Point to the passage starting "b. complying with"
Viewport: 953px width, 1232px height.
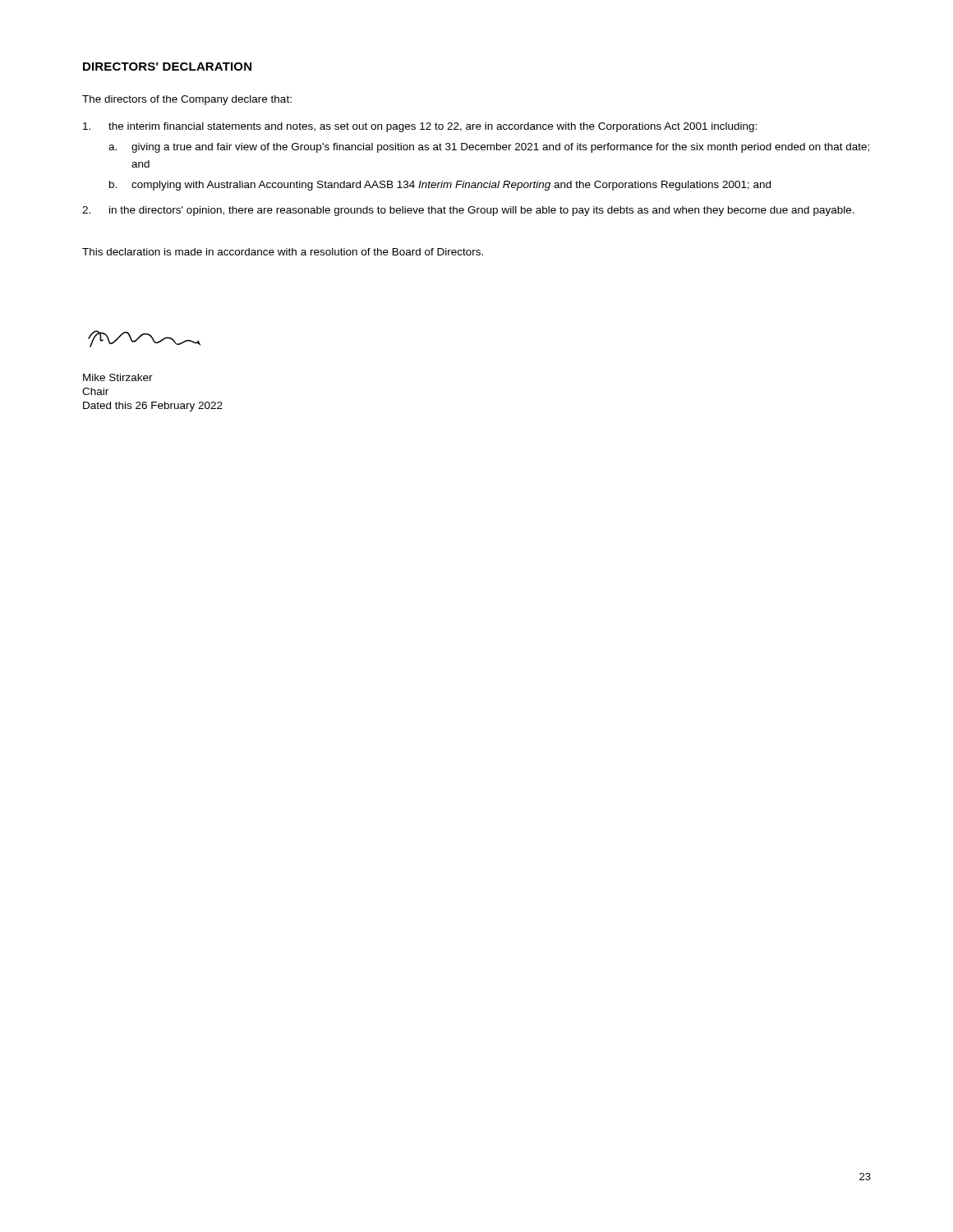coord(490,185)
